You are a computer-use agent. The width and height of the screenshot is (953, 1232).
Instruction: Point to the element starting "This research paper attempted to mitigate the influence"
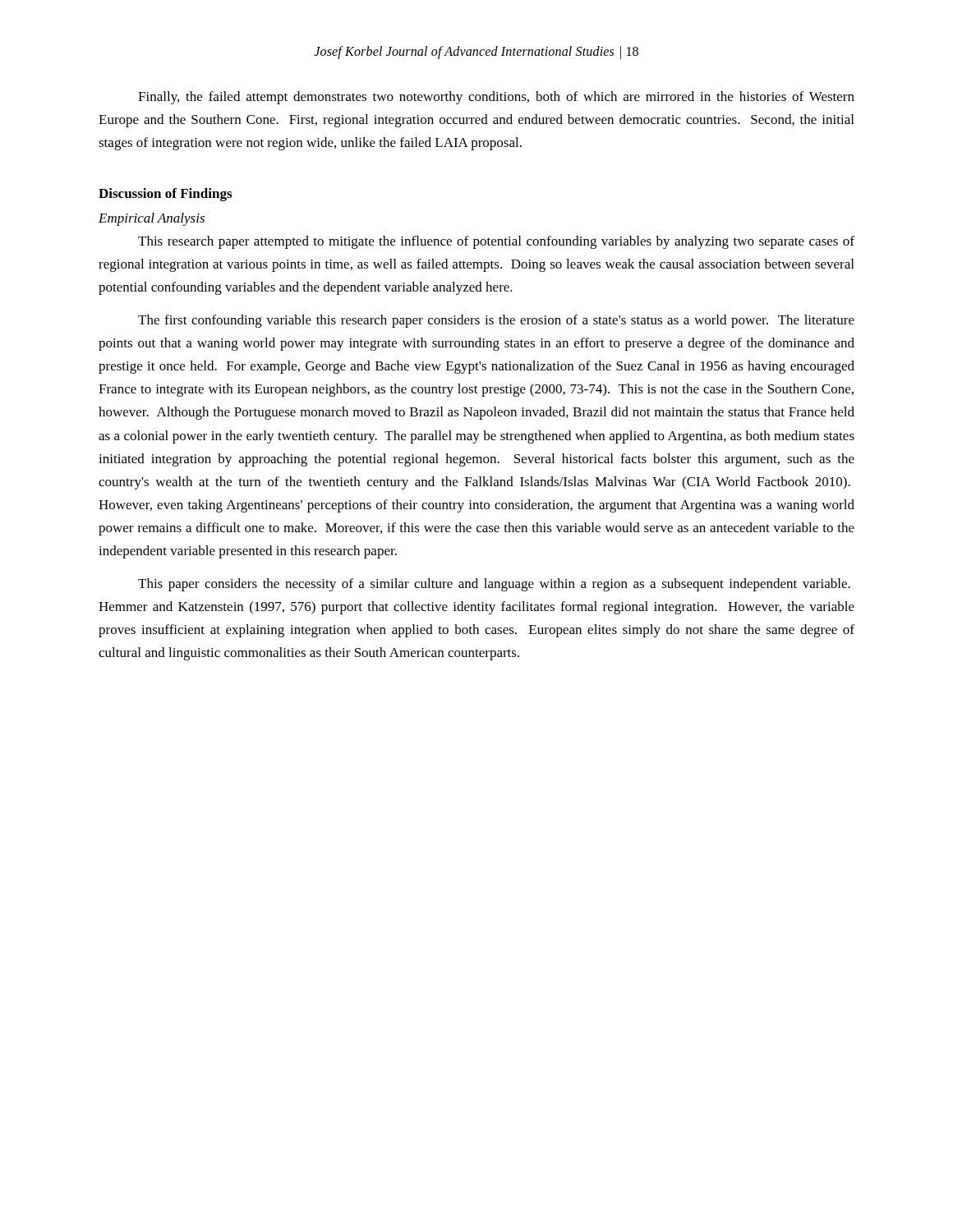pyautogui.click(x=476, y=264)
